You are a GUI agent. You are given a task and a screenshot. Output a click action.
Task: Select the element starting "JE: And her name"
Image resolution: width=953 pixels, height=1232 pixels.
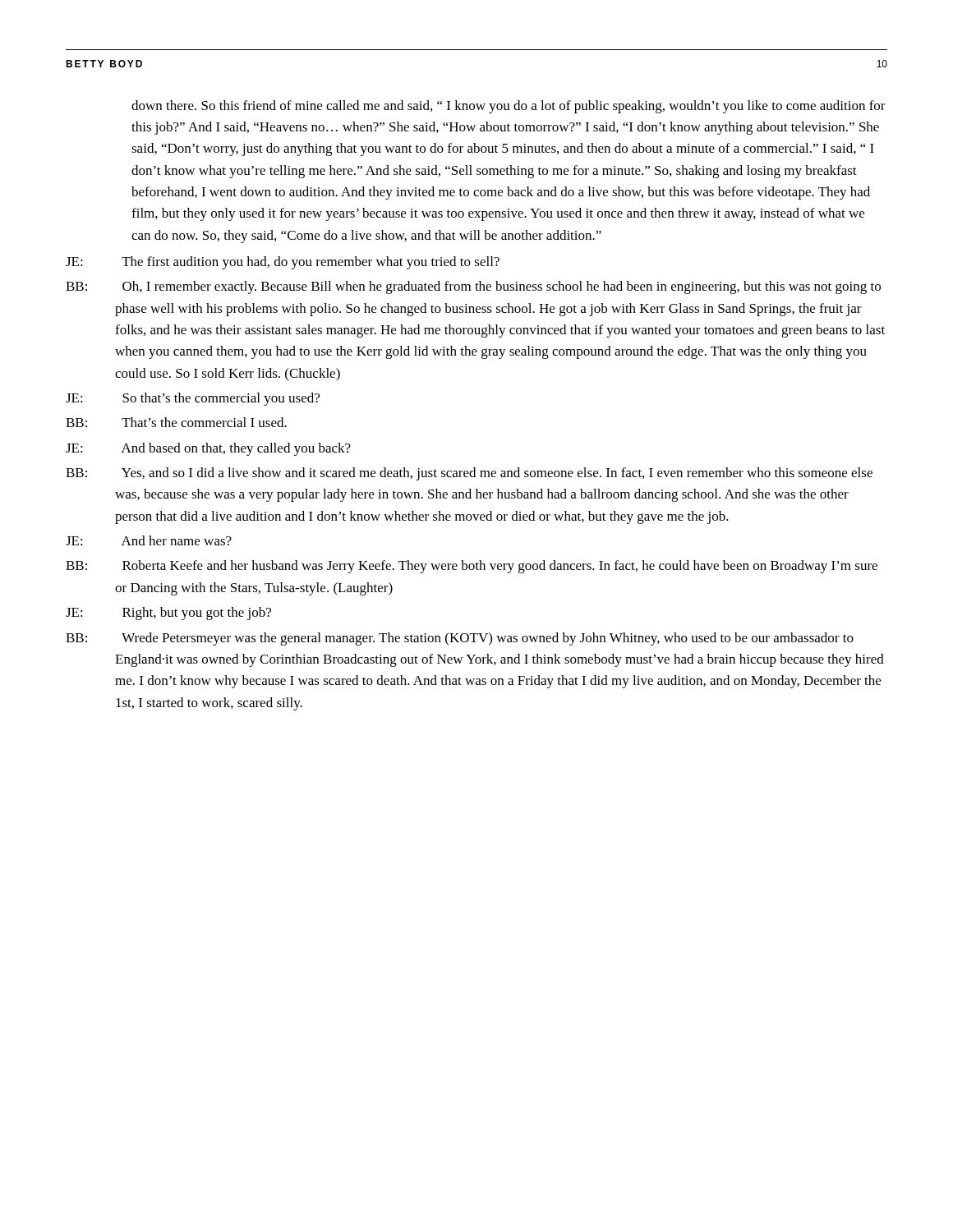click(x=149, y=540)
